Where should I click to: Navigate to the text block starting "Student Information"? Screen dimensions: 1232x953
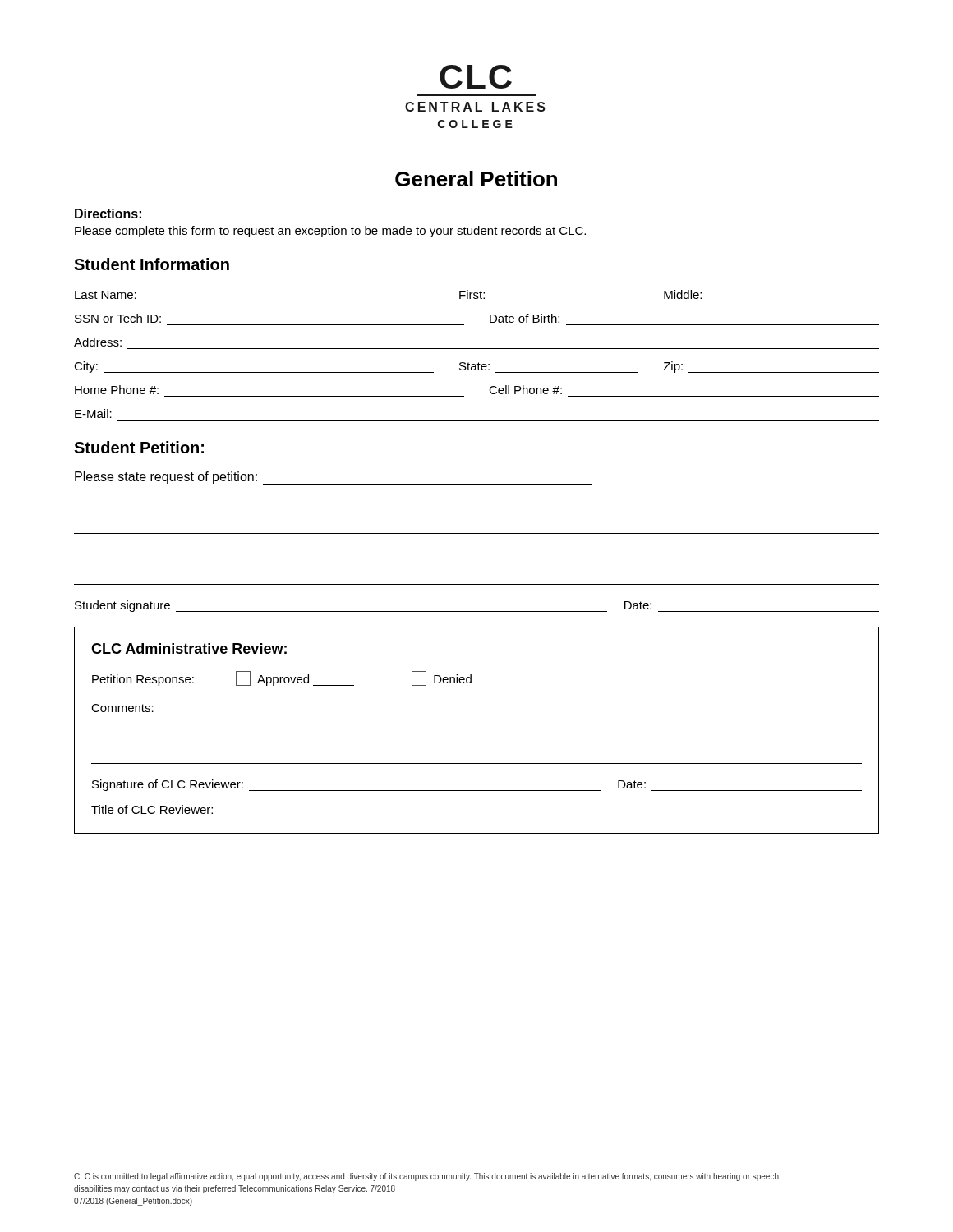coord(152,264)
